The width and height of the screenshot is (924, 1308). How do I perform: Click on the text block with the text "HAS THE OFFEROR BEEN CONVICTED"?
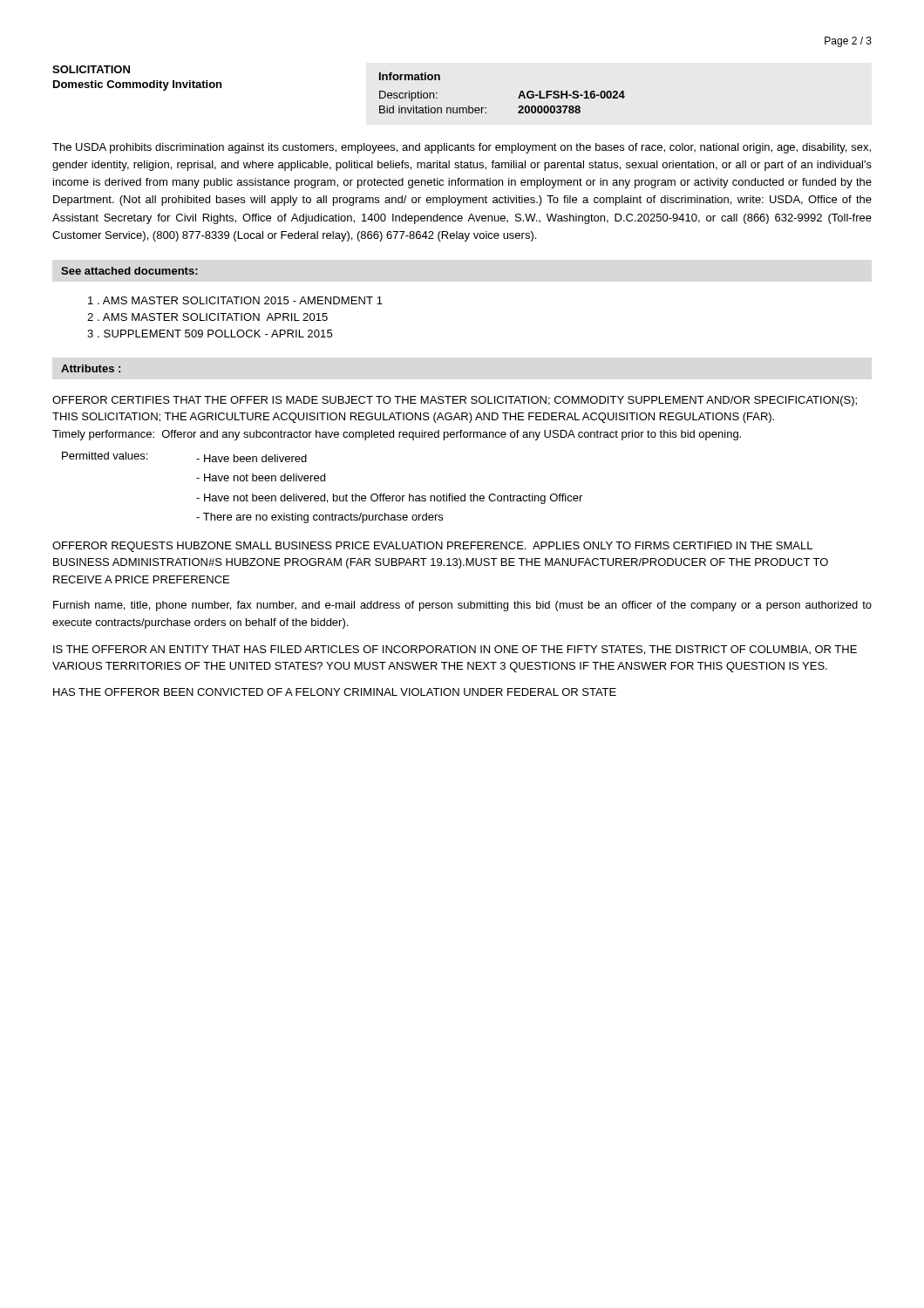tap(334, 692)
